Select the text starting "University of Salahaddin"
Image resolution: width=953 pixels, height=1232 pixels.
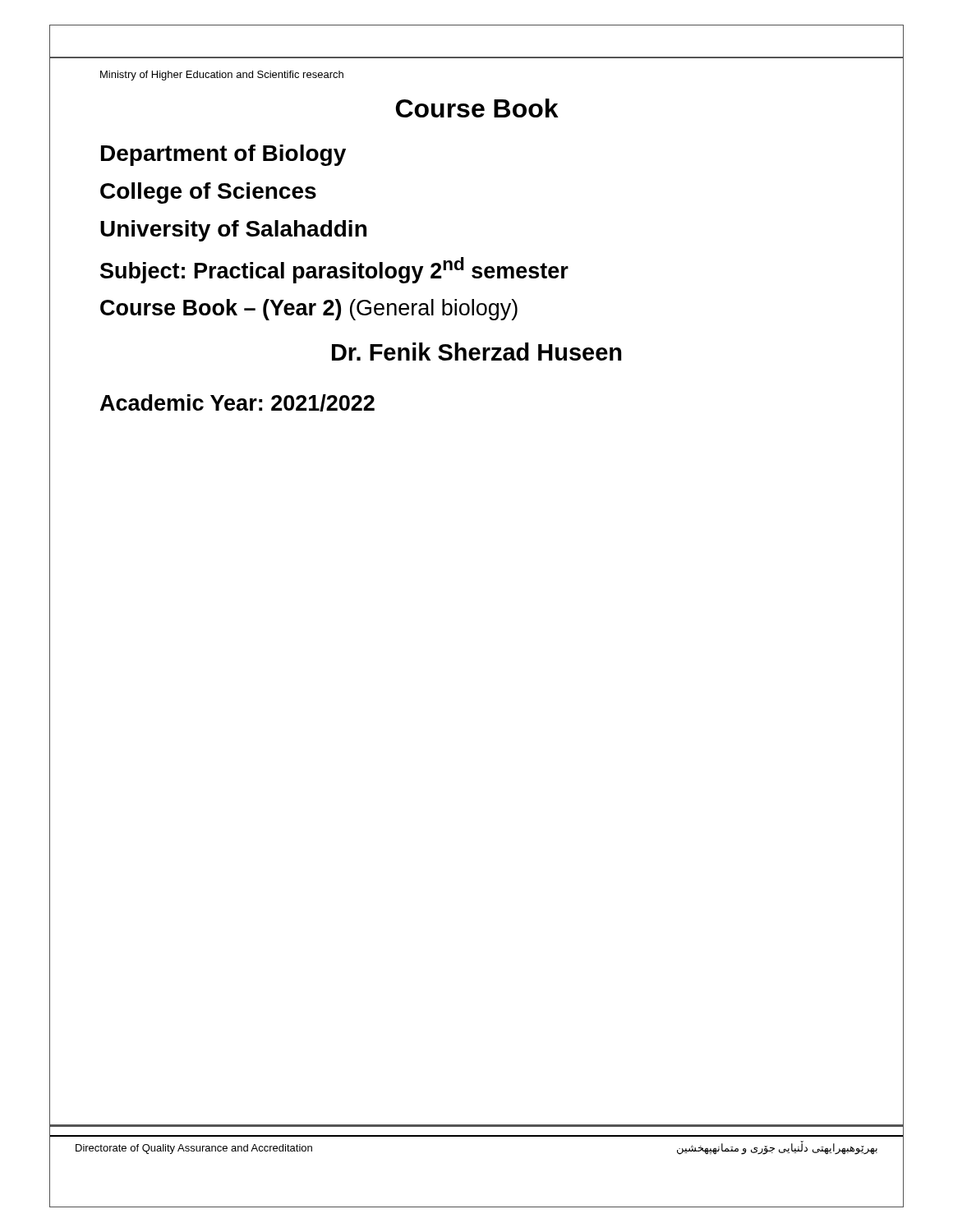point(234,229)
